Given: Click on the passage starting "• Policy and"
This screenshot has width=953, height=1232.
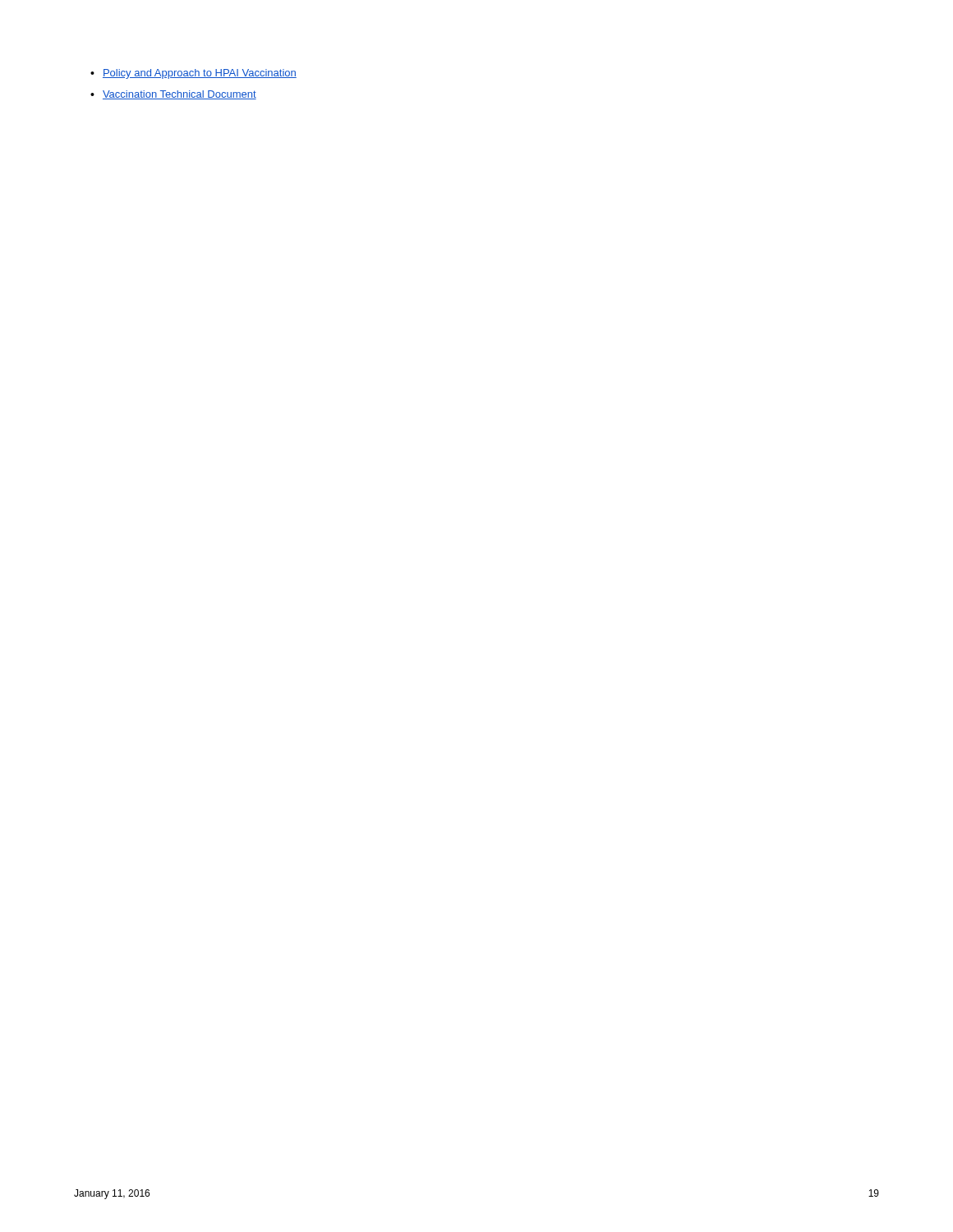Looking at the screenshot, I should point(193,74).
